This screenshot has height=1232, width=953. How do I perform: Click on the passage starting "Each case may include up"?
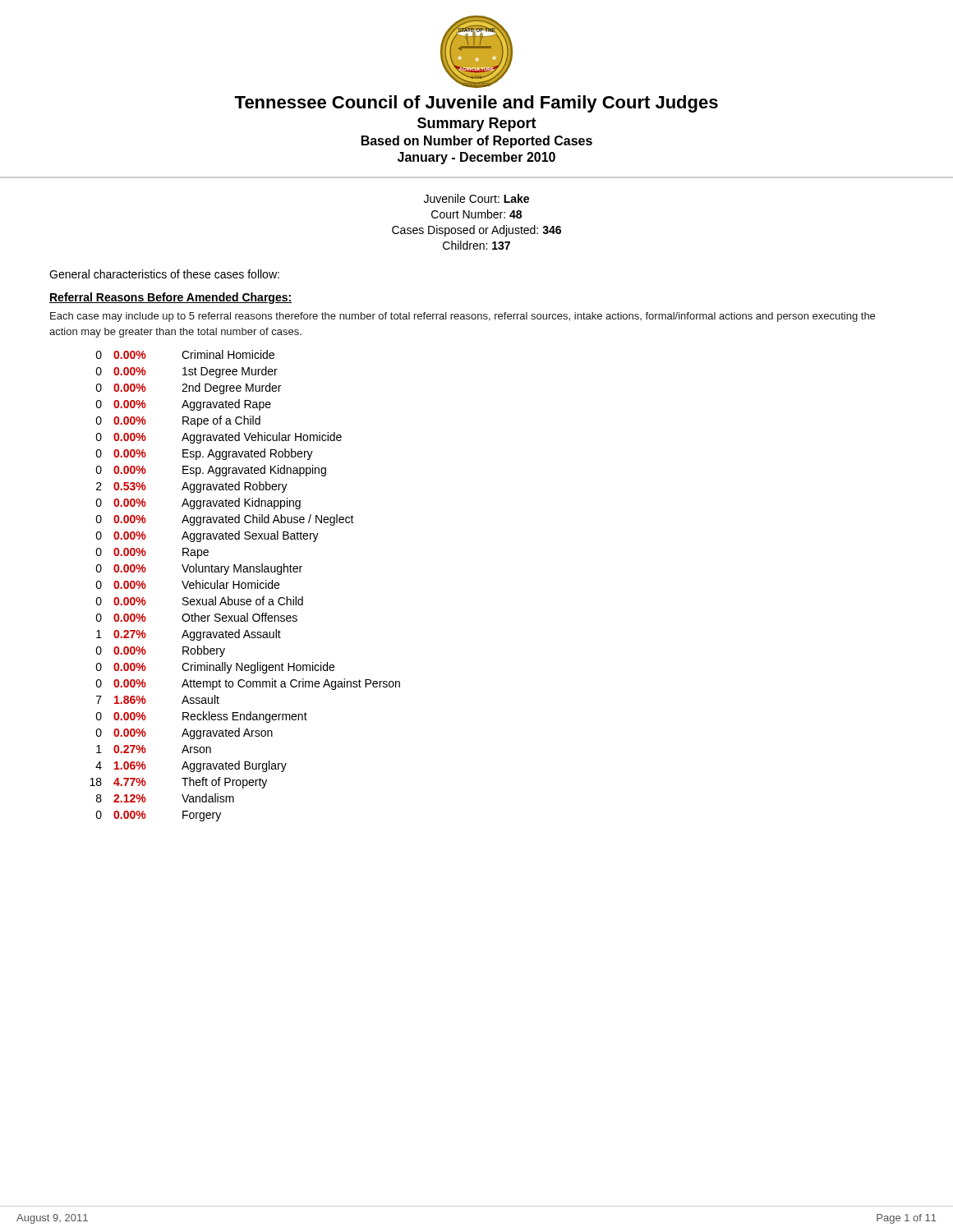462,324
